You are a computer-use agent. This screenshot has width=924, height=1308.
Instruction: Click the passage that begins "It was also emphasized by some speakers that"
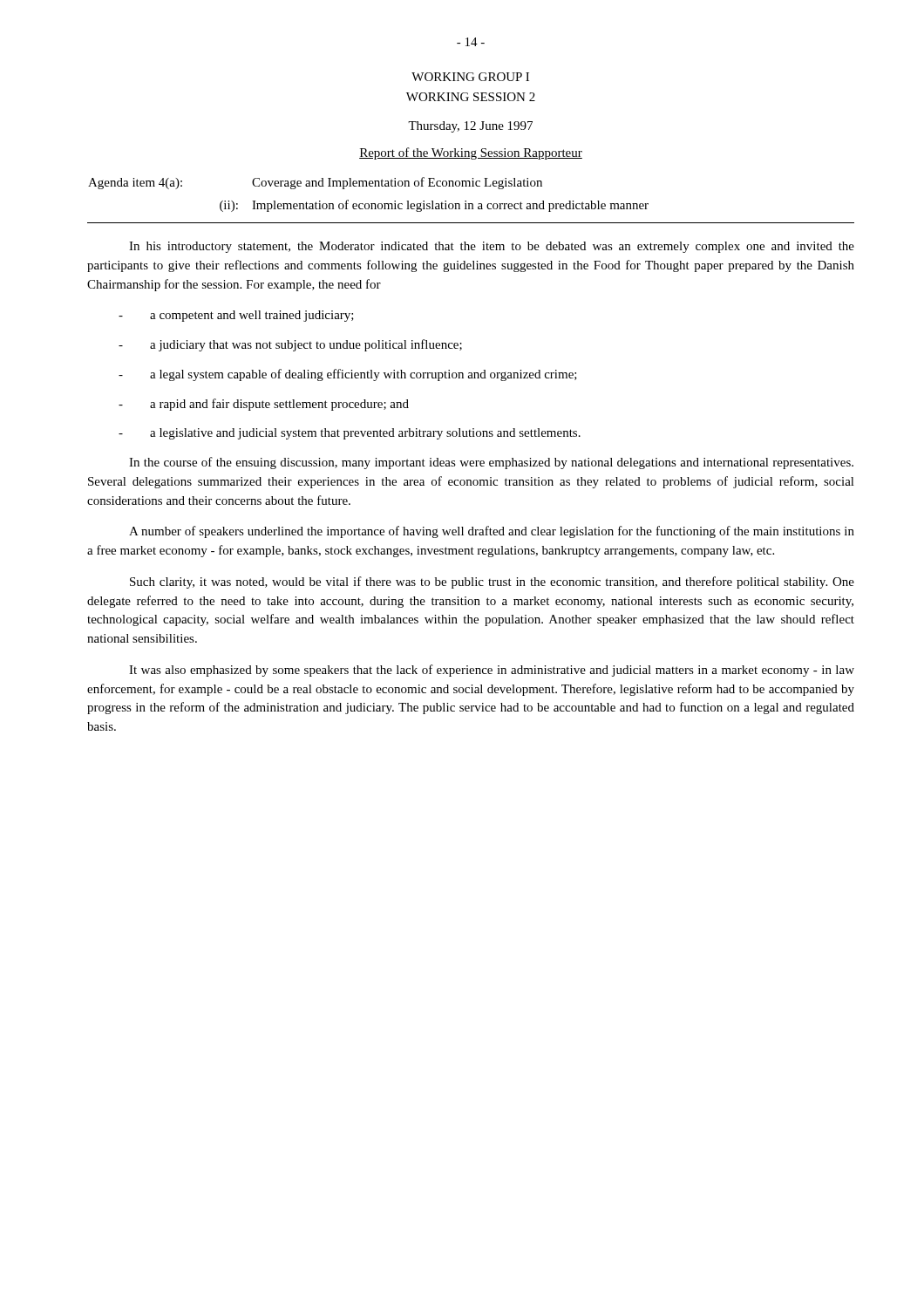[x=471, y=698]
